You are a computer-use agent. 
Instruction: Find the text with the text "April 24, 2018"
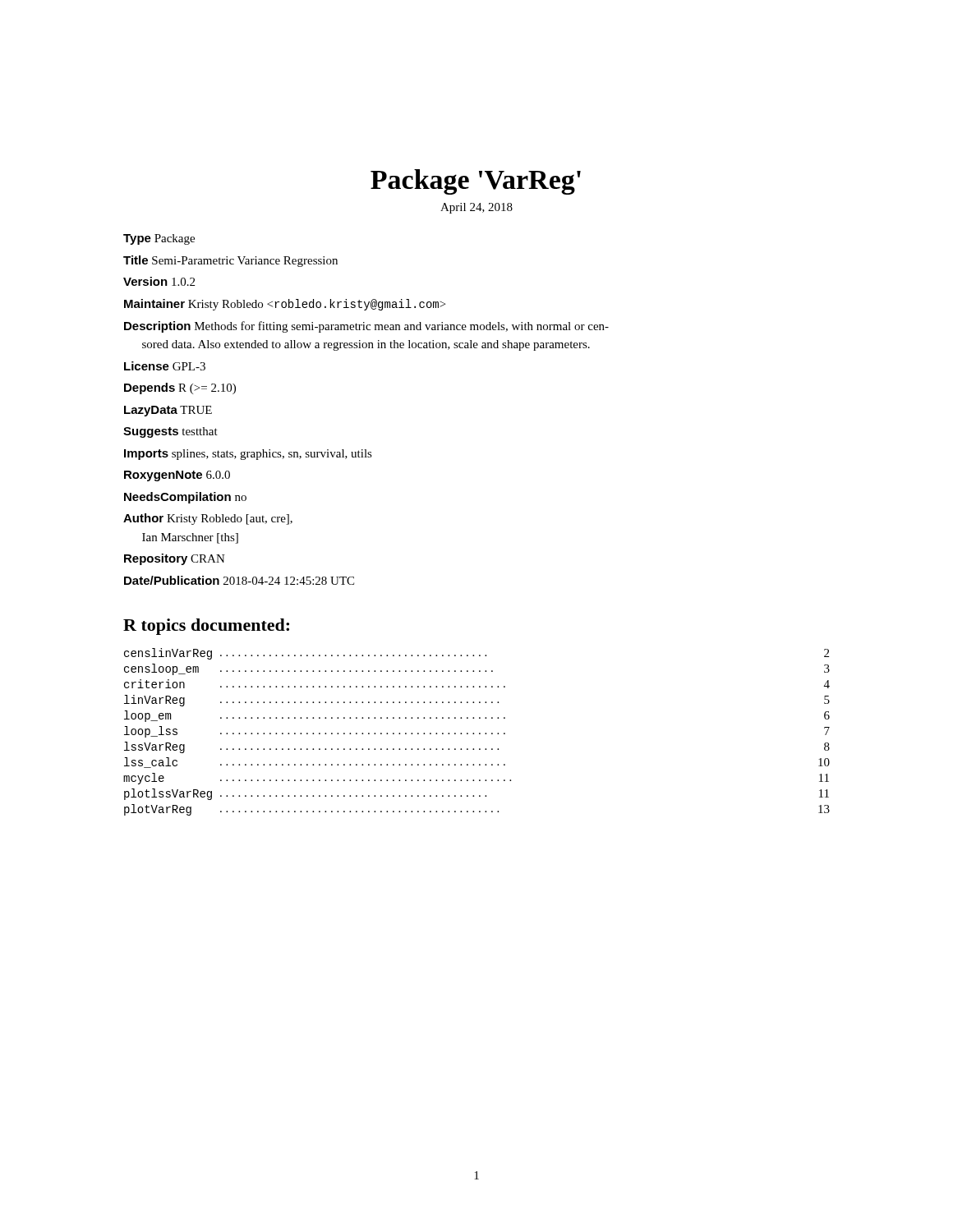[476, 207]
